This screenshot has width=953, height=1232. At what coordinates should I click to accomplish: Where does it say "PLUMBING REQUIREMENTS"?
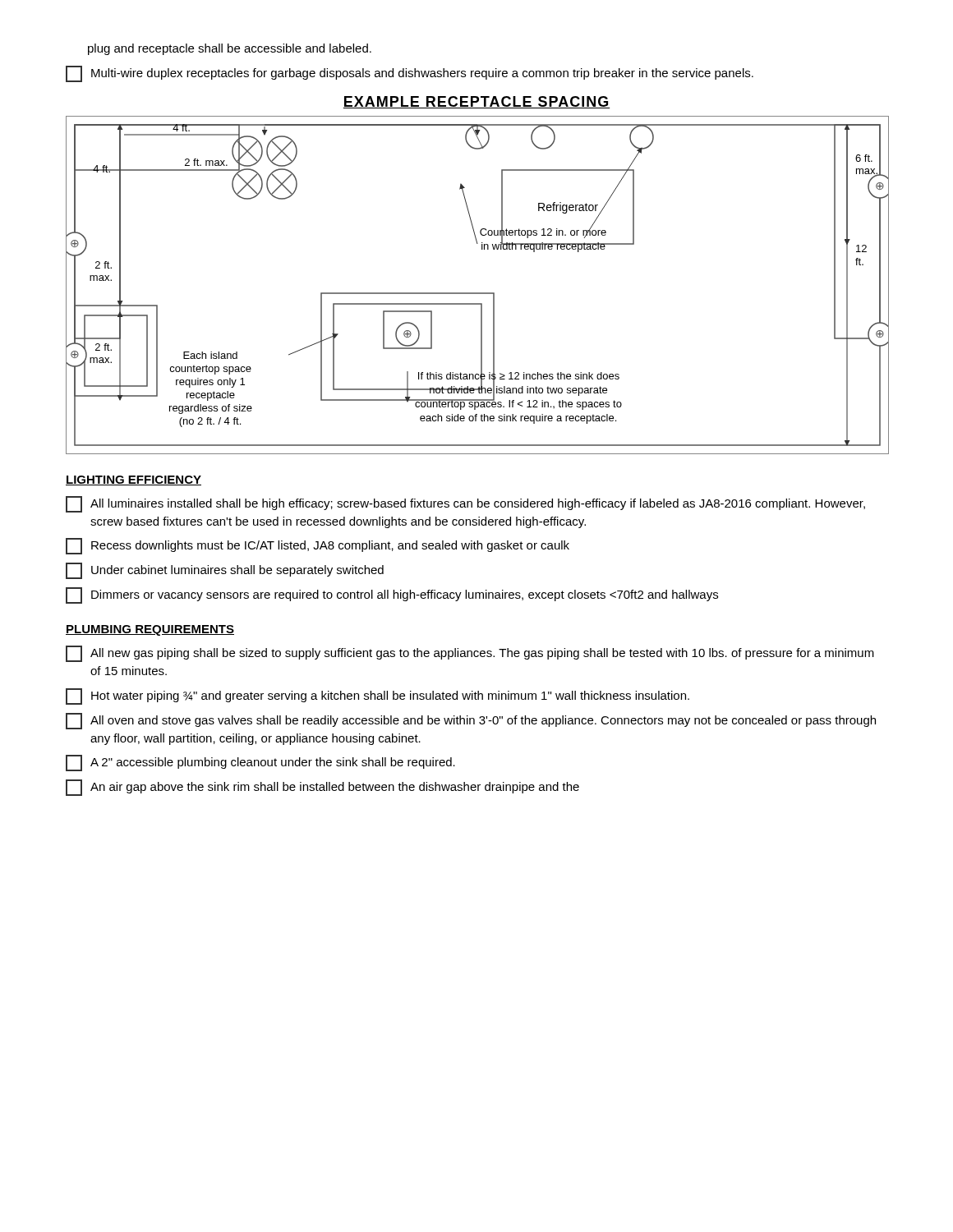(x=150, y=629)
